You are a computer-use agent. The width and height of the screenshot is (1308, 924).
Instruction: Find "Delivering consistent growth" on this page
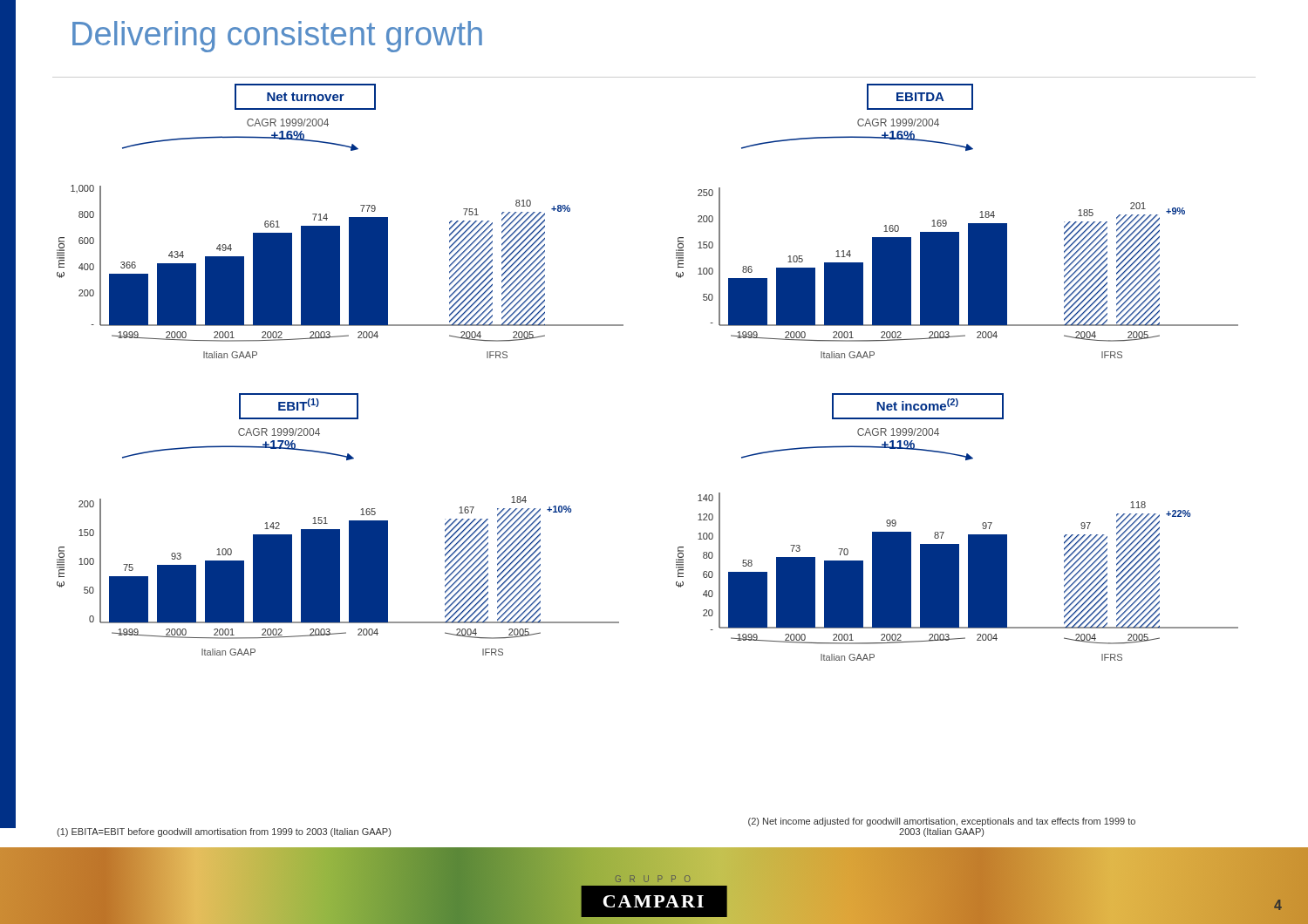277,34
